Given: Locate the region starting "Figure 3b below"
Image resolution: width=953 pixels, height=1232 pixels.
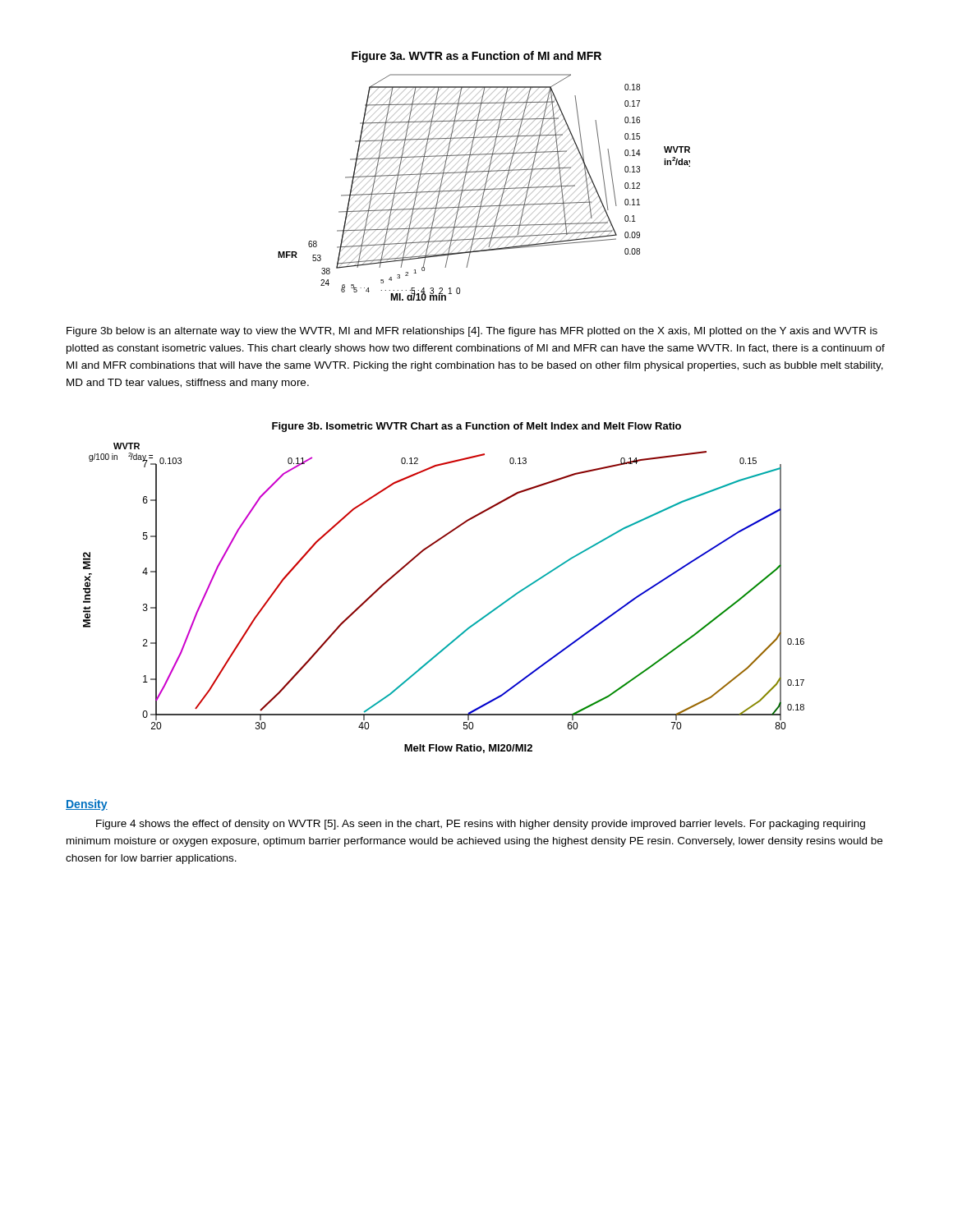Looking at the screenshot, I should click(x=475, y=356).
